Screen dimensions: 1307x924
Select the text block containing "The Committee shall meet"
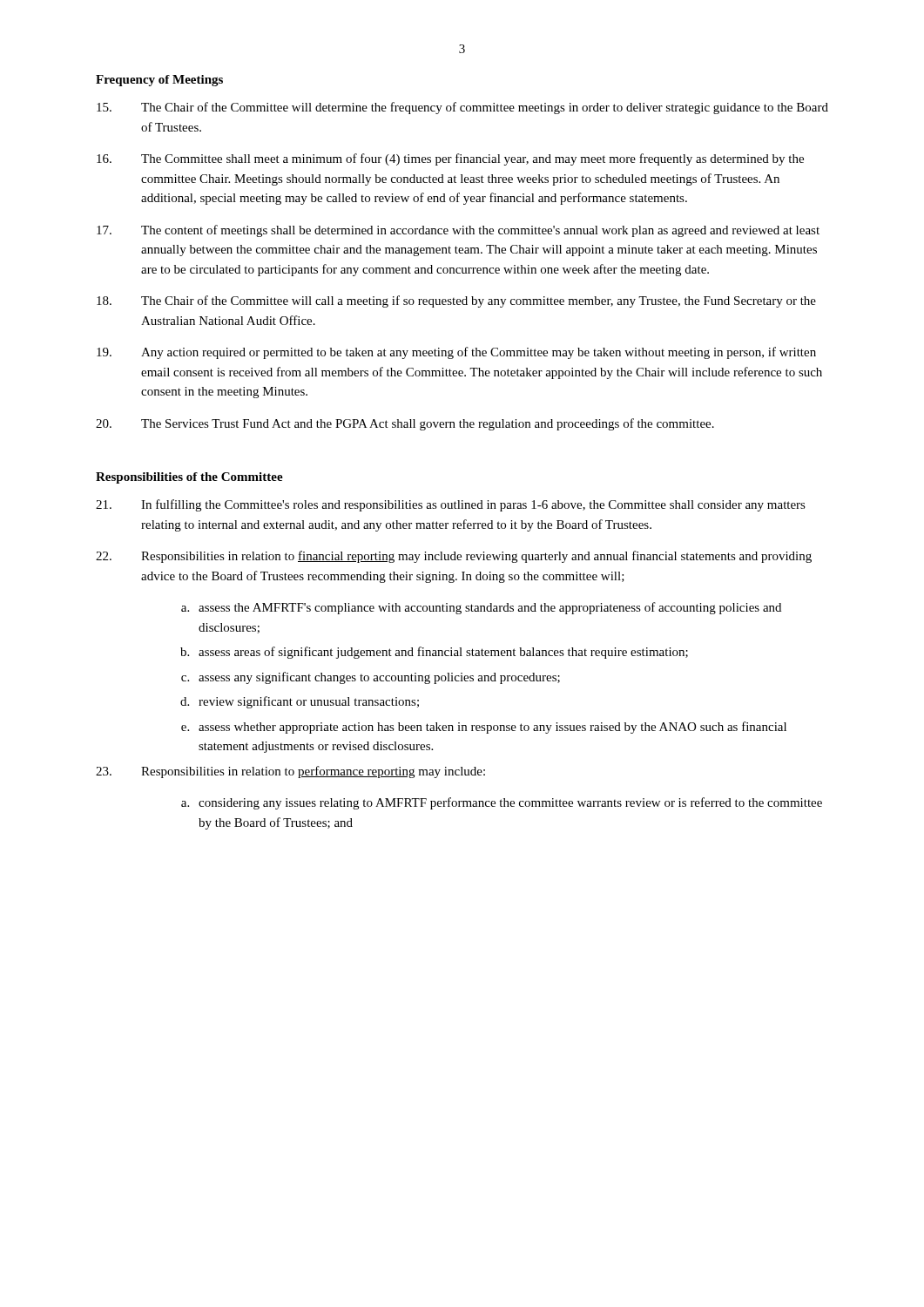coord(462,178)
